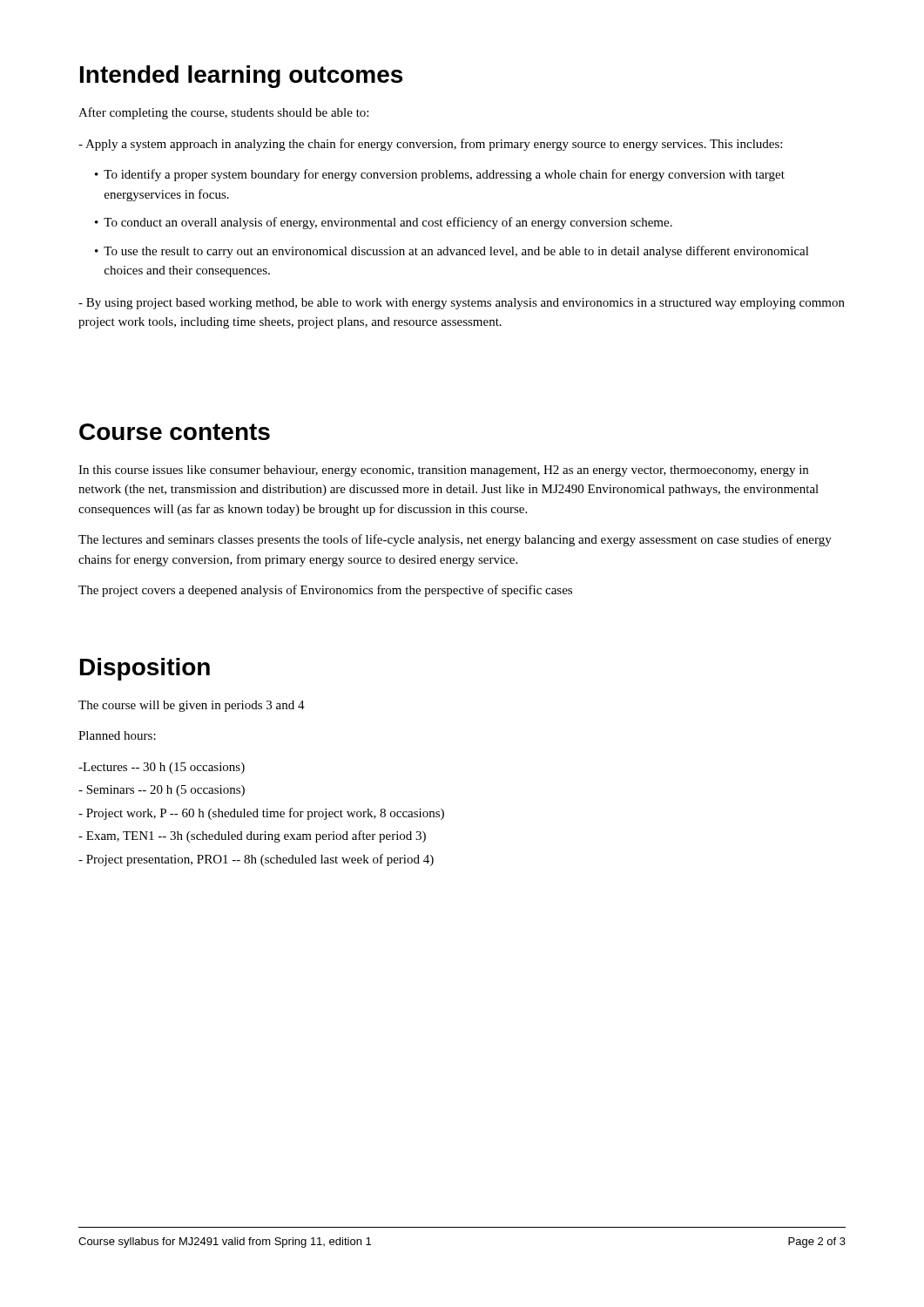This screenshot has width=924, height=1307.
Task: Point to the block beginning "• To conduct"
Action: (x=383, y=222)
